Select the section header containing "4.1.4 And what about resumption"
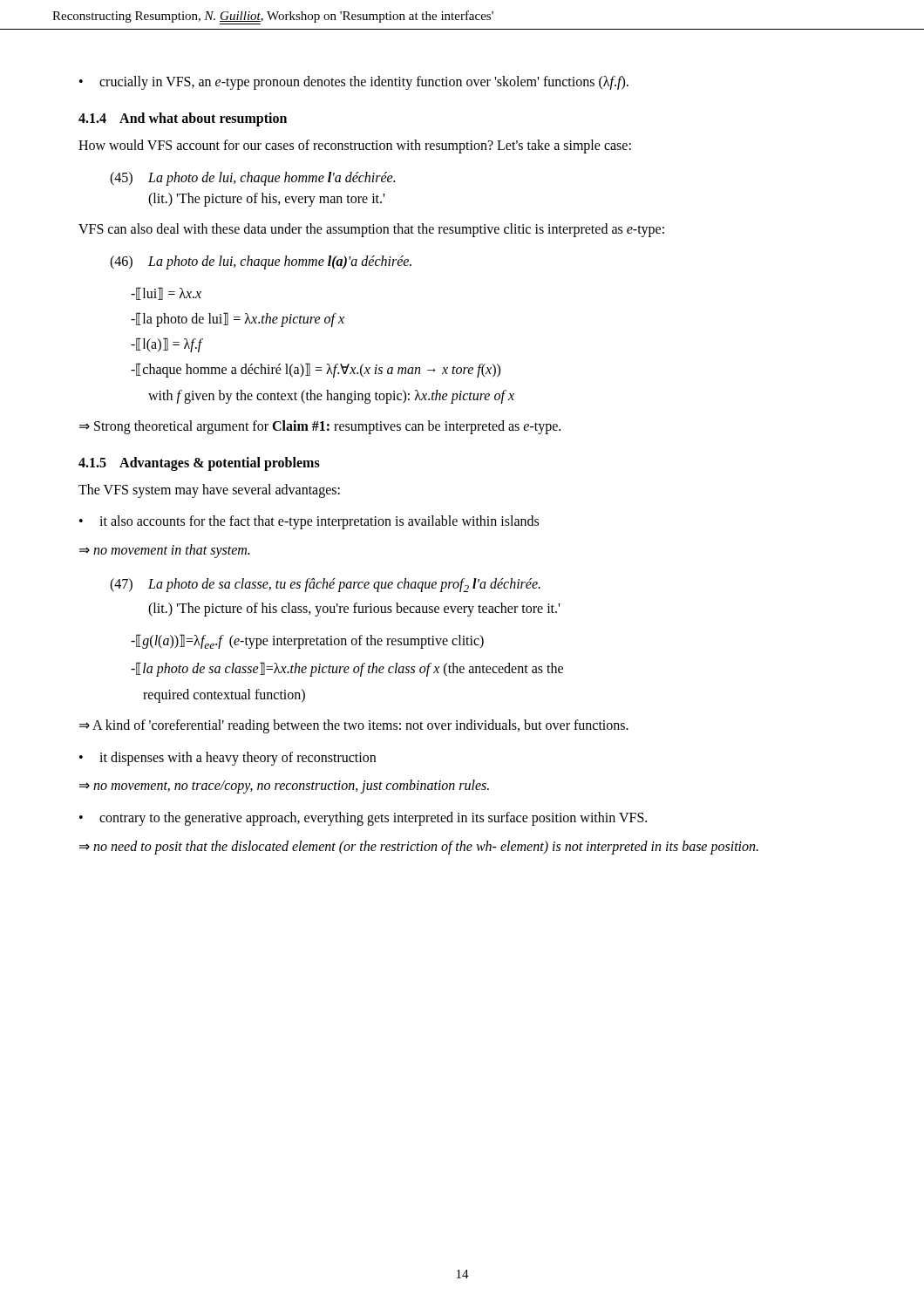 point(183,118)
